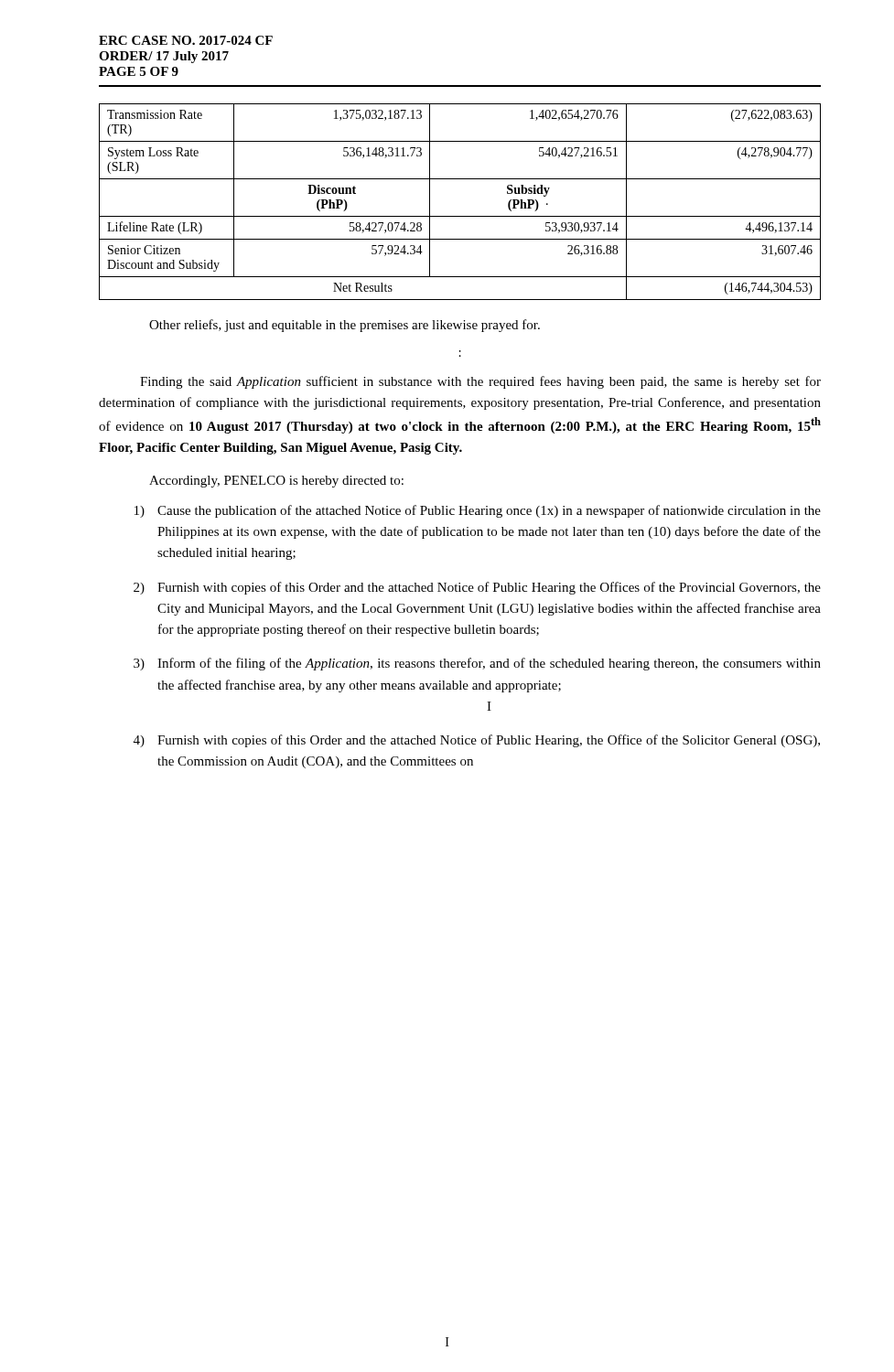Navigate to the passage starting "Accordingly, PENELCO is hereby directed to:"
This screenshot has height=1372, width=894.
click(277, 480)
